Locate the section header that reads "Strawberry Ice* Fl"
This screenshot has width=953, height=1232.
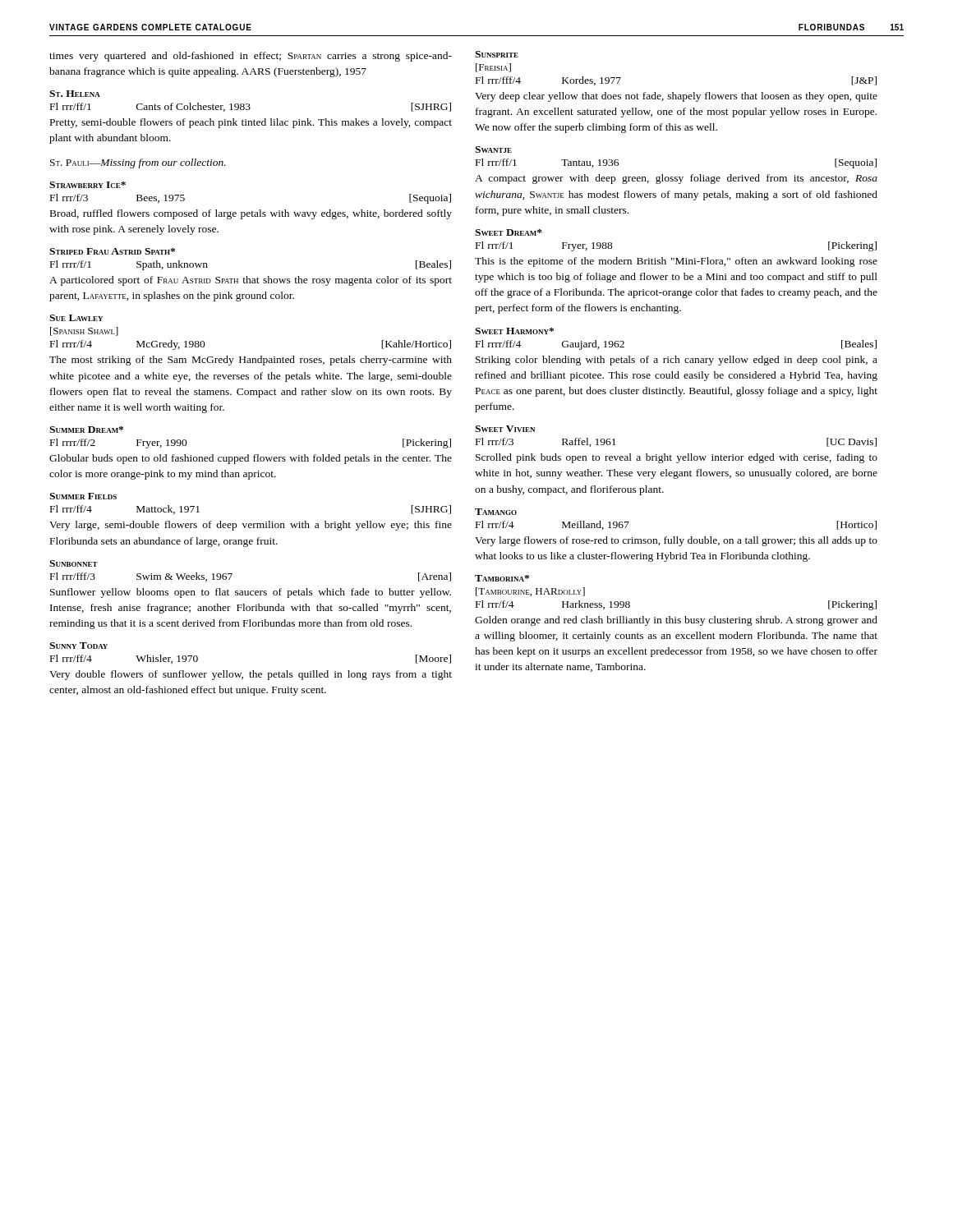pyautogui.click(x=251, y=207)
